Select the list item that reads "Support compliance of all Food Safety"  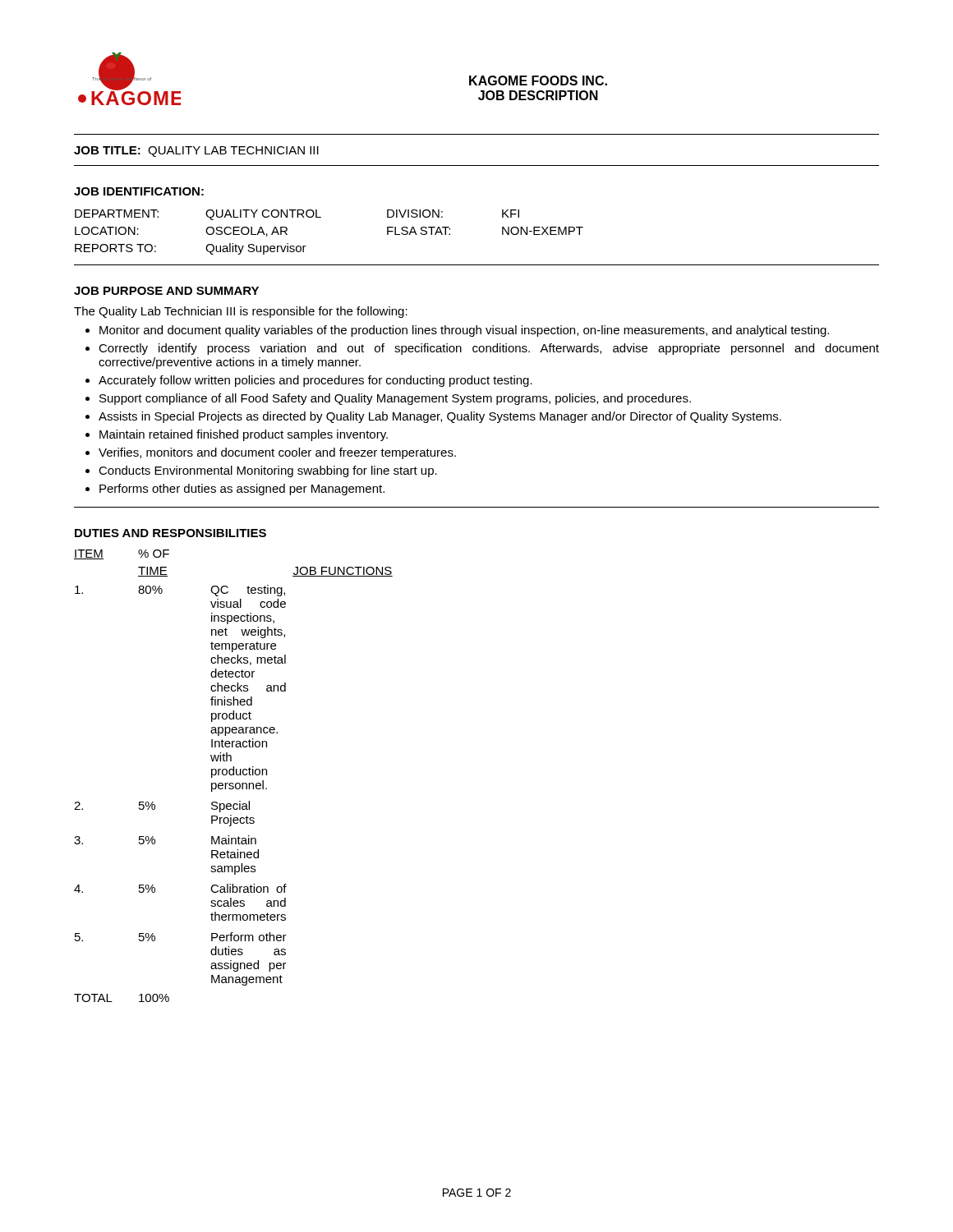click(x=395, y=398)
